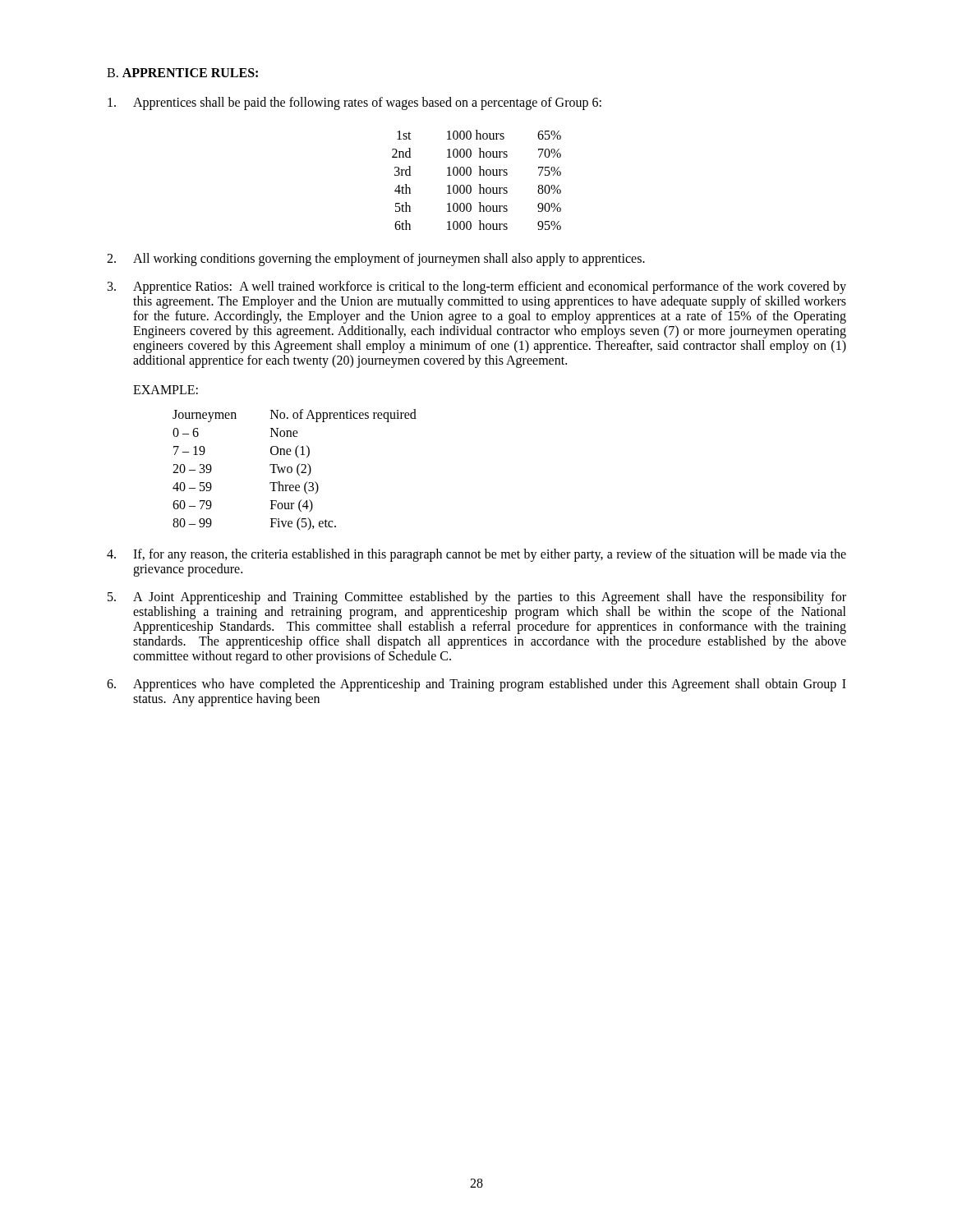Where is the passage that starts "6. Apprentices who have completed the Apprenticeship"?

476,692
